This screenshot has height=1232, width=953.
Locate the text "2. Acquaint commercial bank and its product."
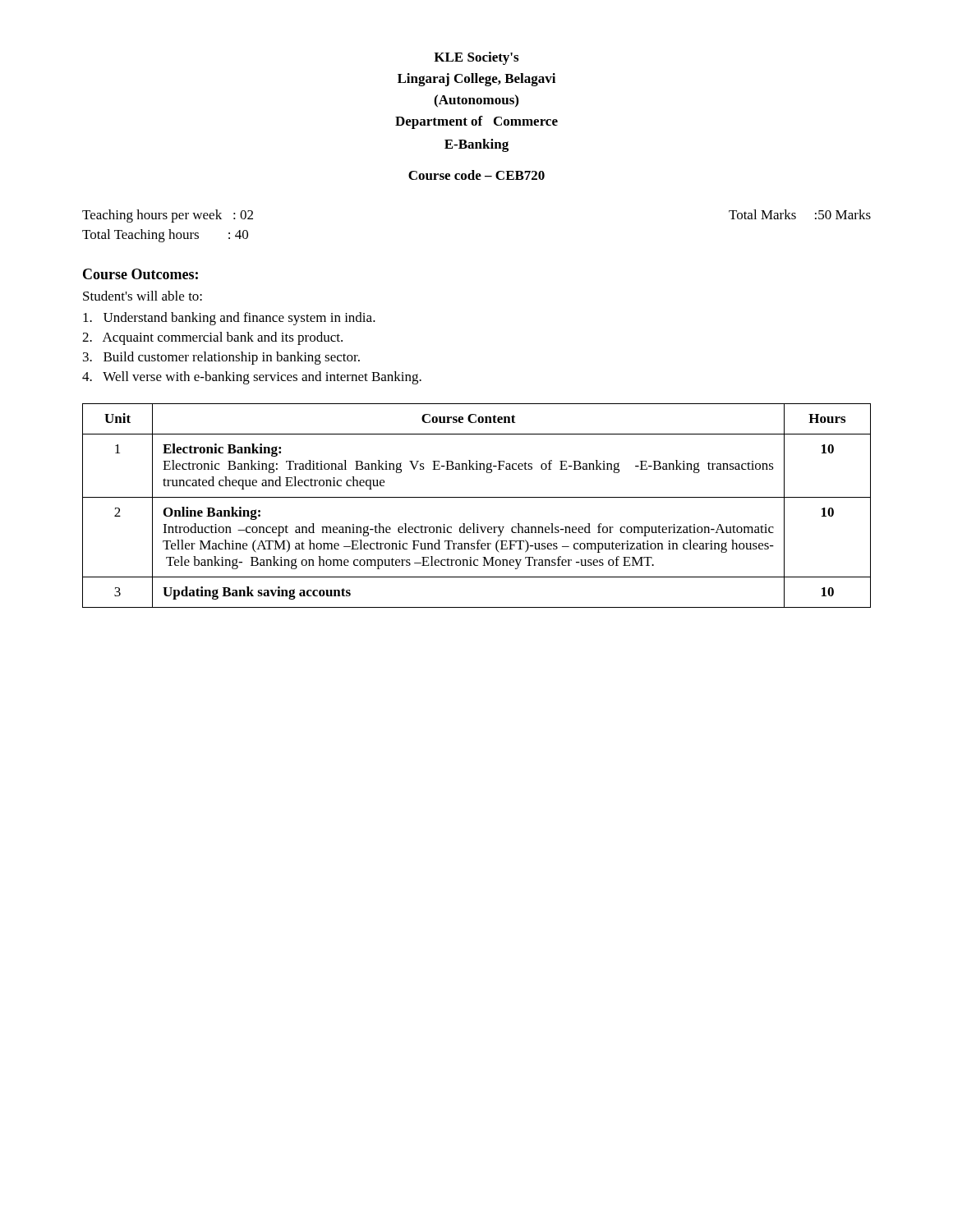(x=213, y=337)
